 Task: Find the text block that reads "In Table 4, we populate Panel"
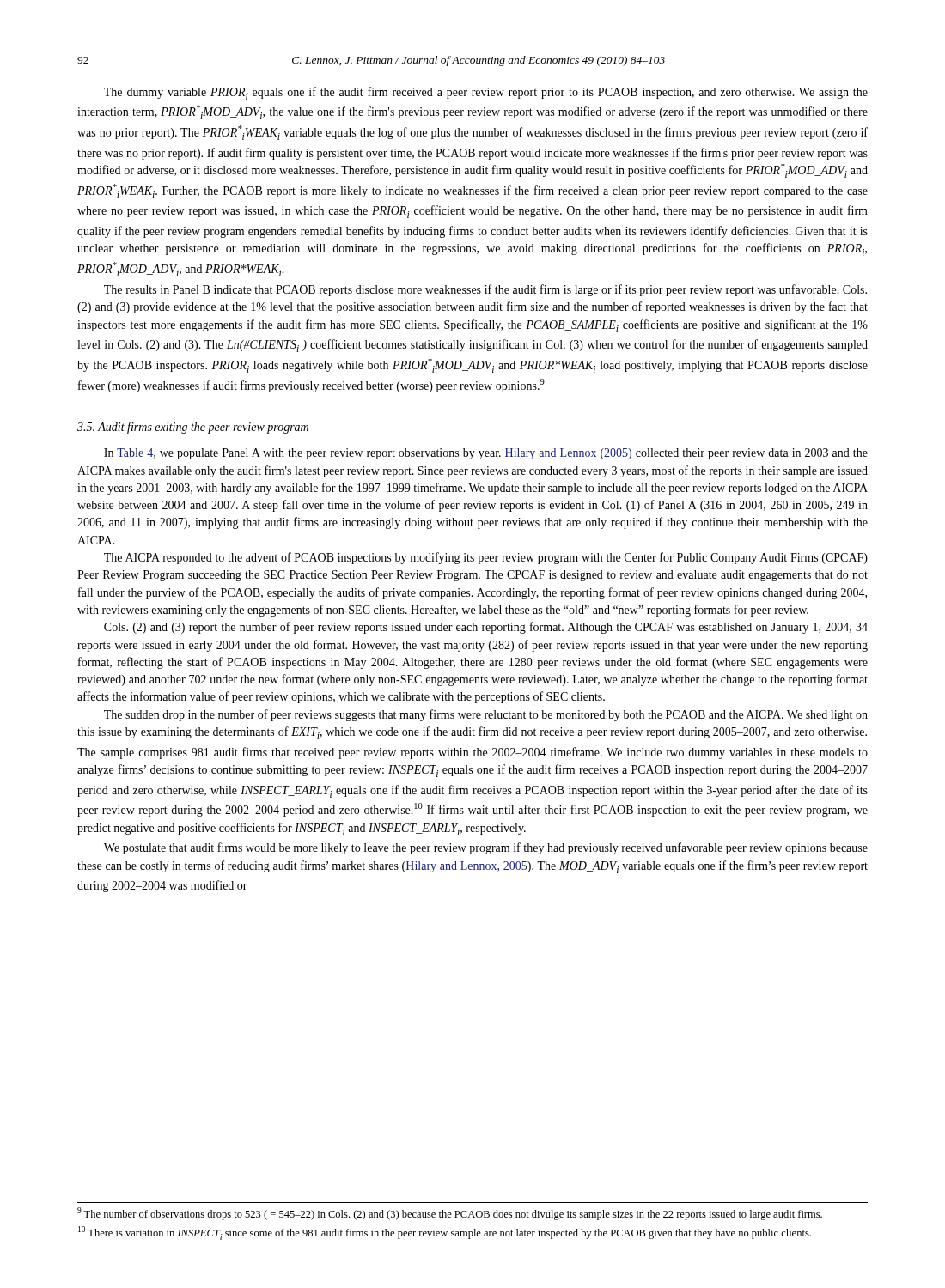point(472,497)
